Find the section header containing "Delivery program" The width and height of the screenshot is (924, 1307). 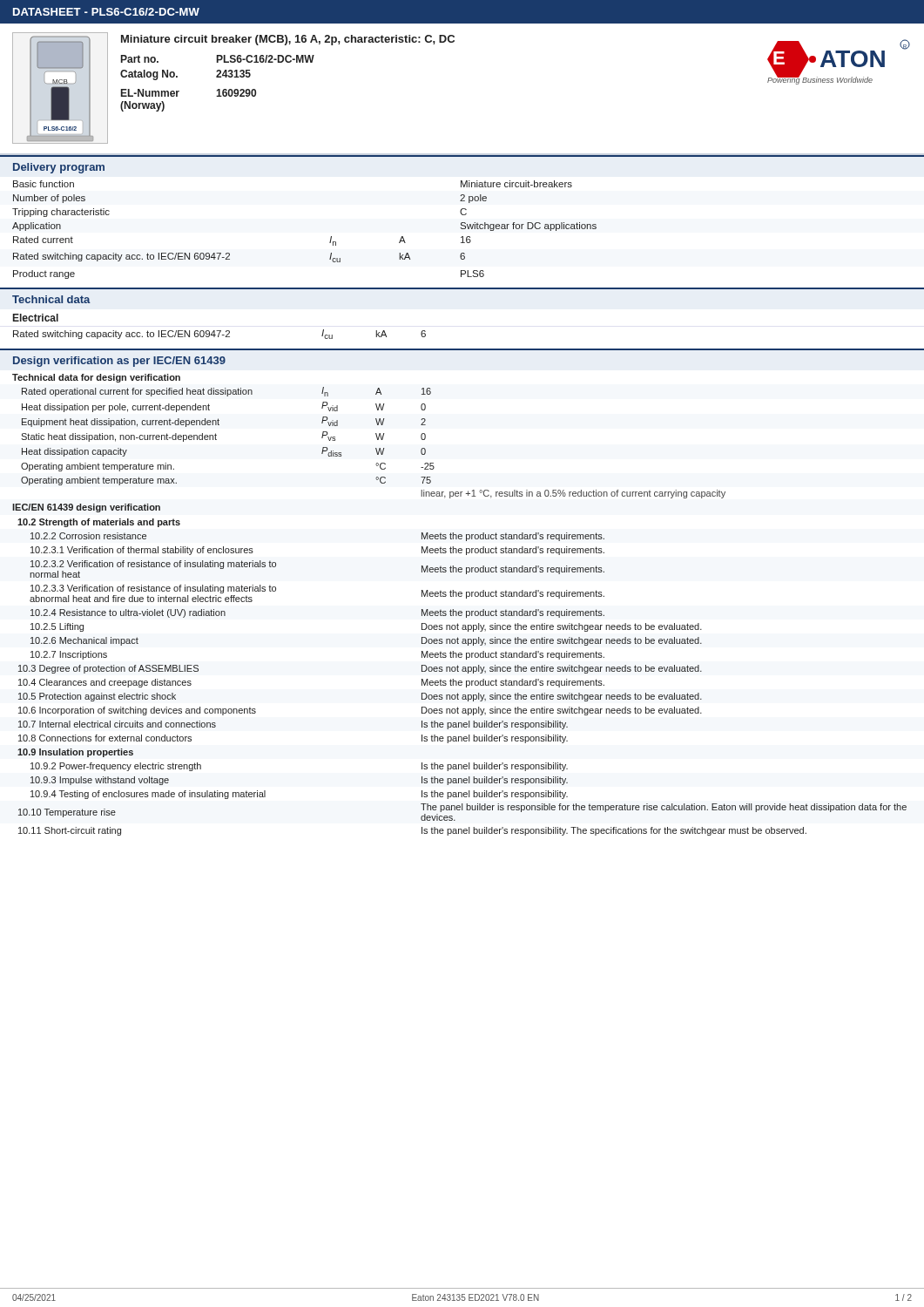click(59, 167)
